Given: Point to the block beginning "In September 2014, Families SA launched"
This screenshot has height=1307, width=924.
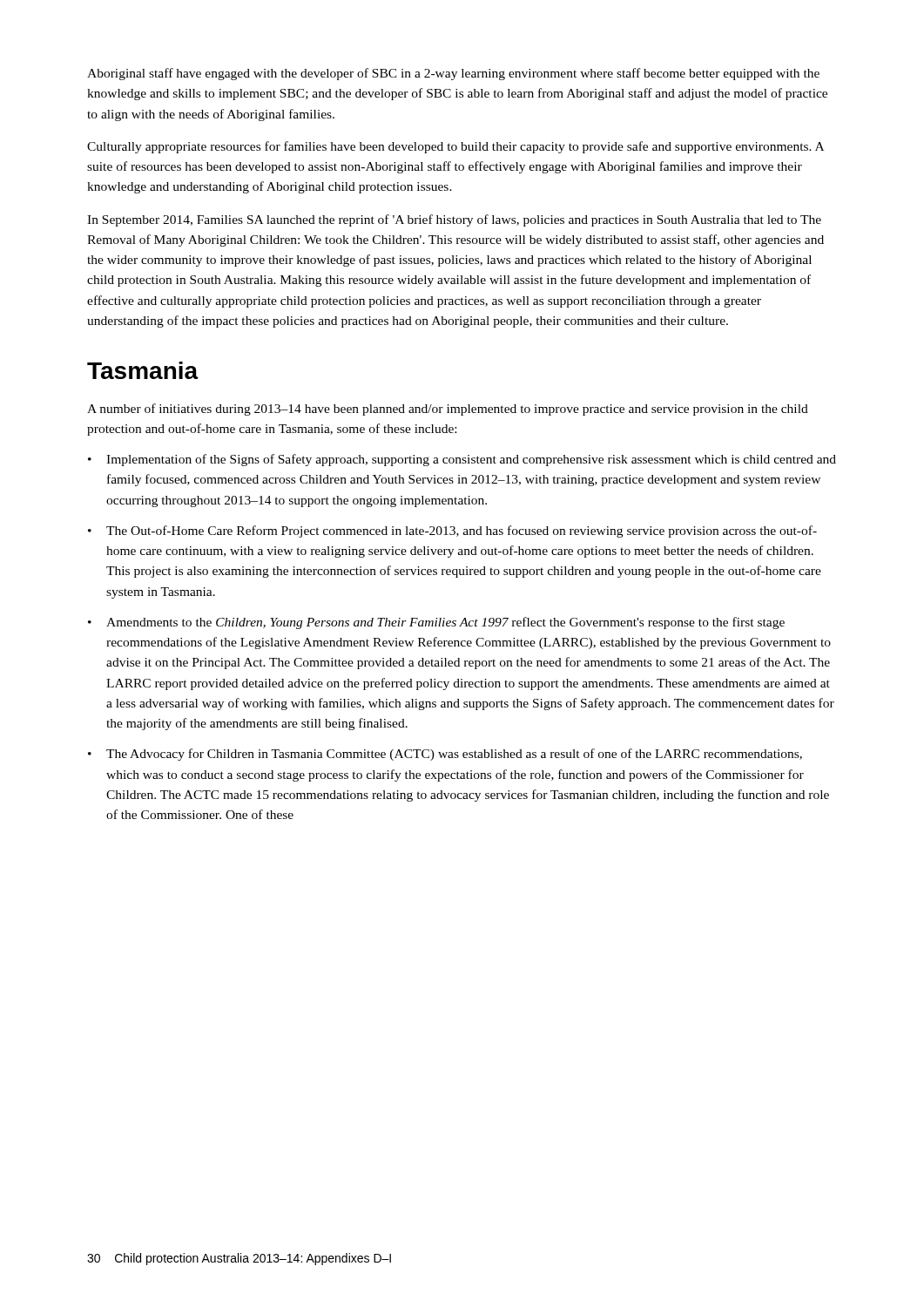Looking at the screenshot, I should point(456,269).
